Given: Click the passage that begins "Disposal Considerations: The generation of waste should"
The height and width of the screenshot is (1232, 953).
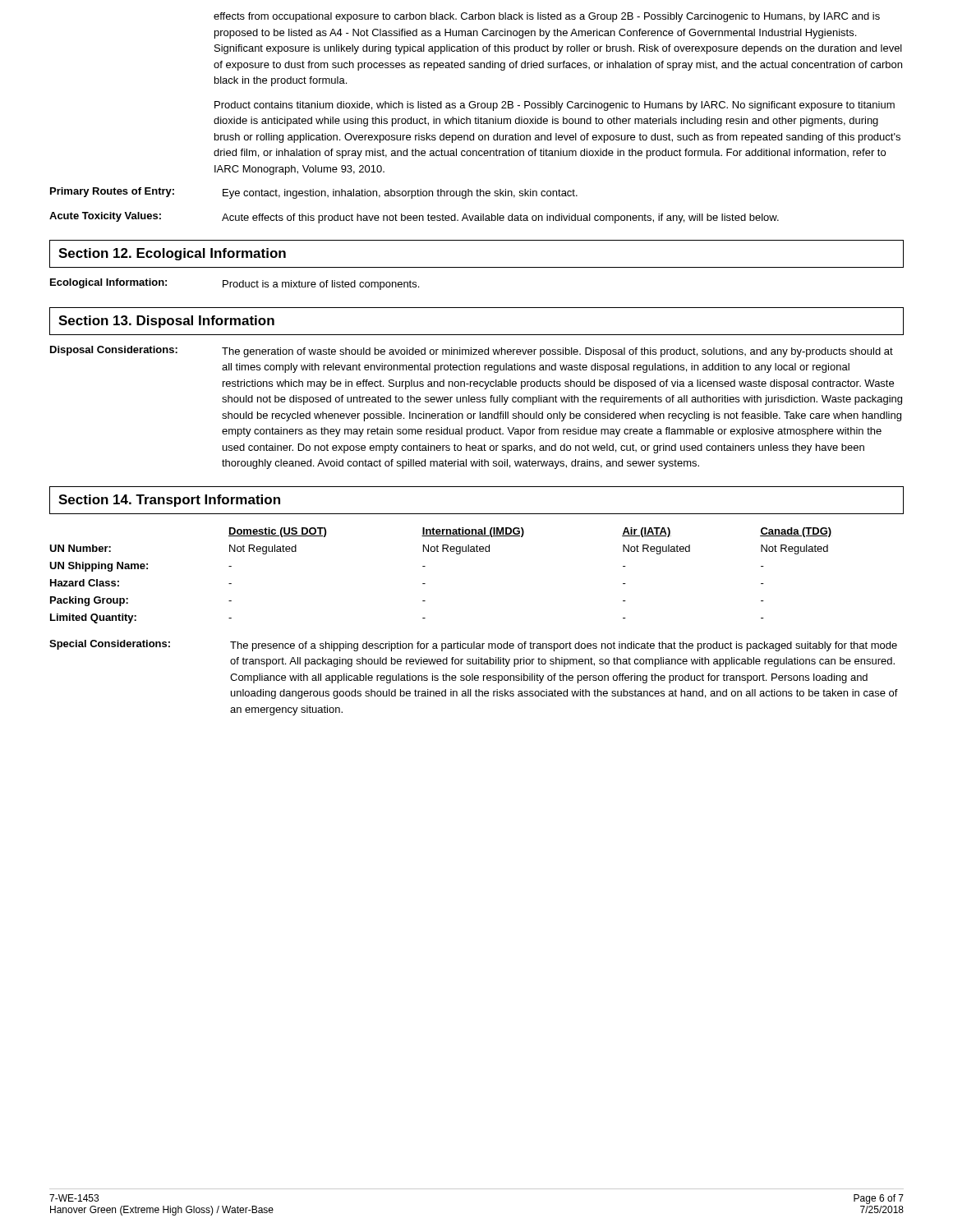Looking at the screenshot, I should tap(476, 407).
